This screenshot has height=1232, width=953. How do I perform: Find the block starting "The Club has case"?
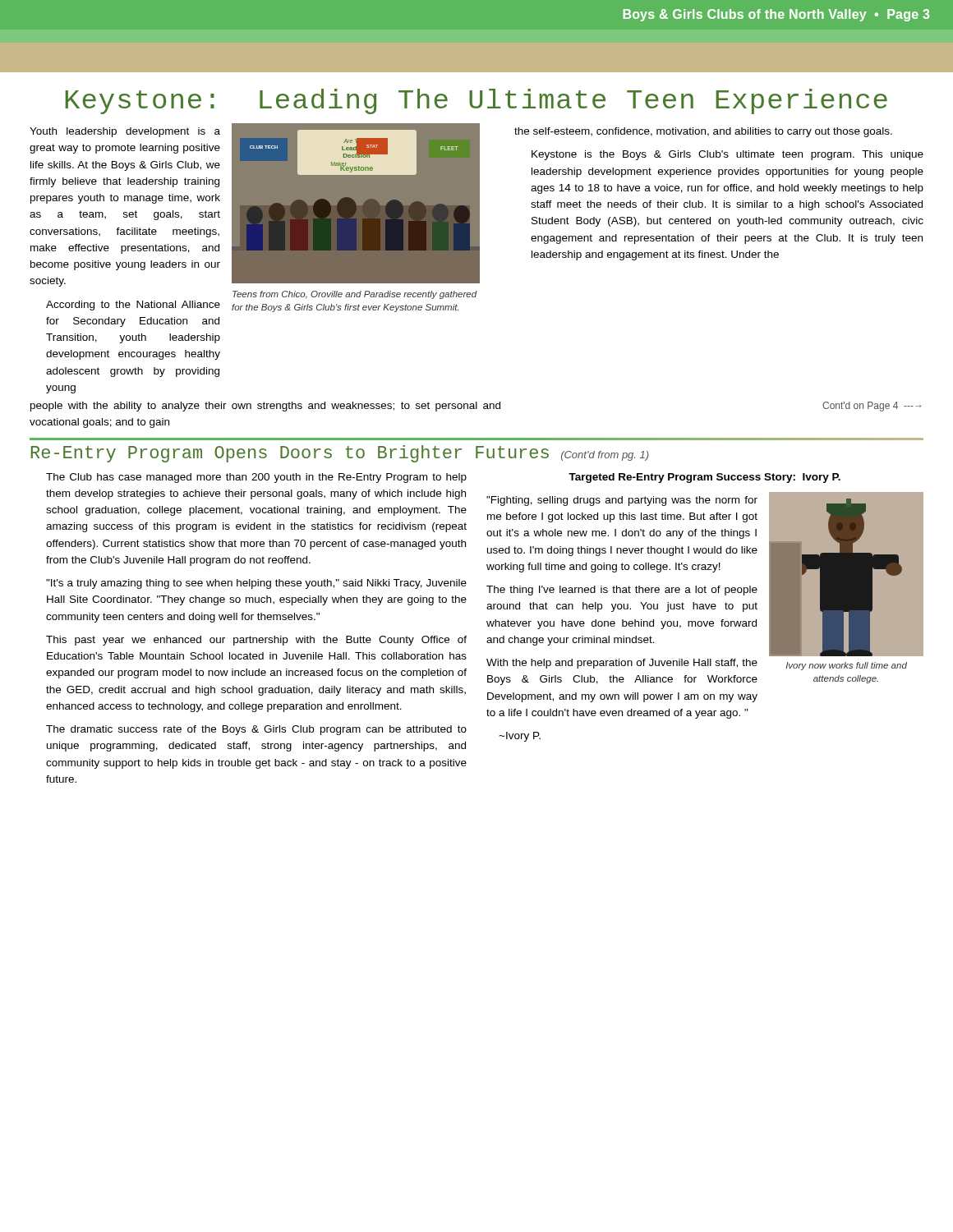click(256, 518)
